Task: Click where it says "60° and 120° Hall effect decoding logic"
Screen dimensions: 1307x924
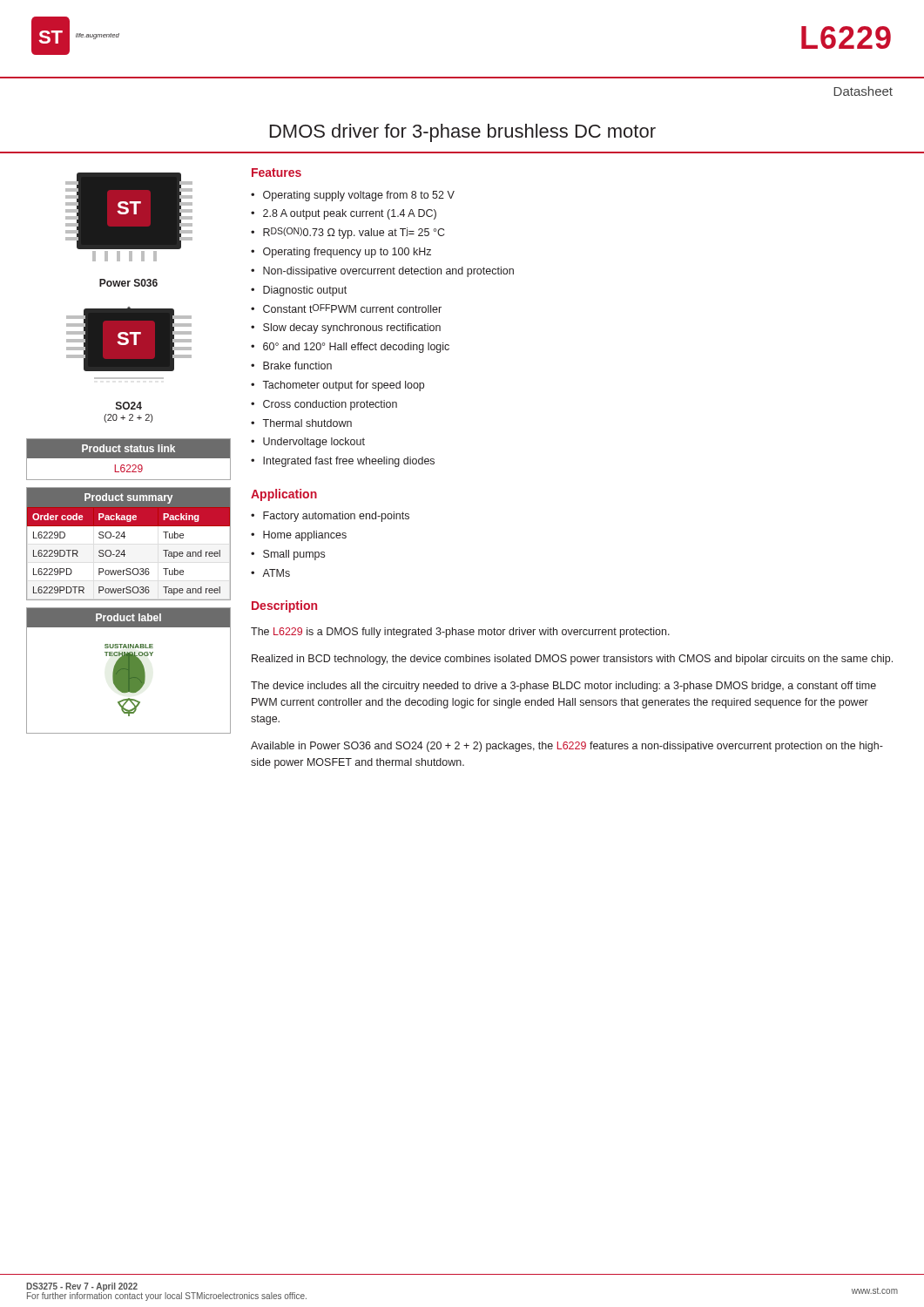Action: 356,347
